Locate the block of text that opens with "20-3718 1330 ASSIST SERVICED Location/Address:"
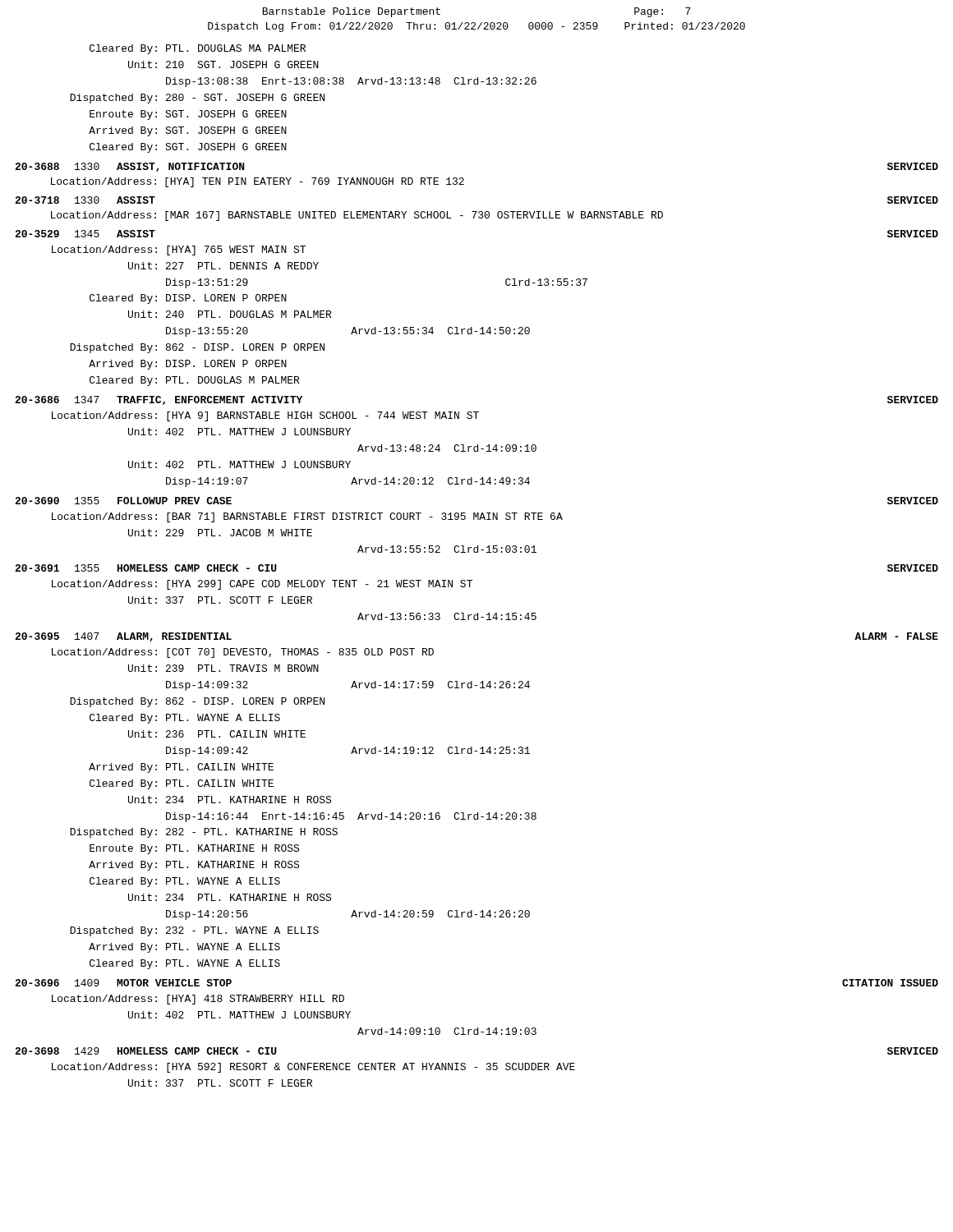 point(476,208)
